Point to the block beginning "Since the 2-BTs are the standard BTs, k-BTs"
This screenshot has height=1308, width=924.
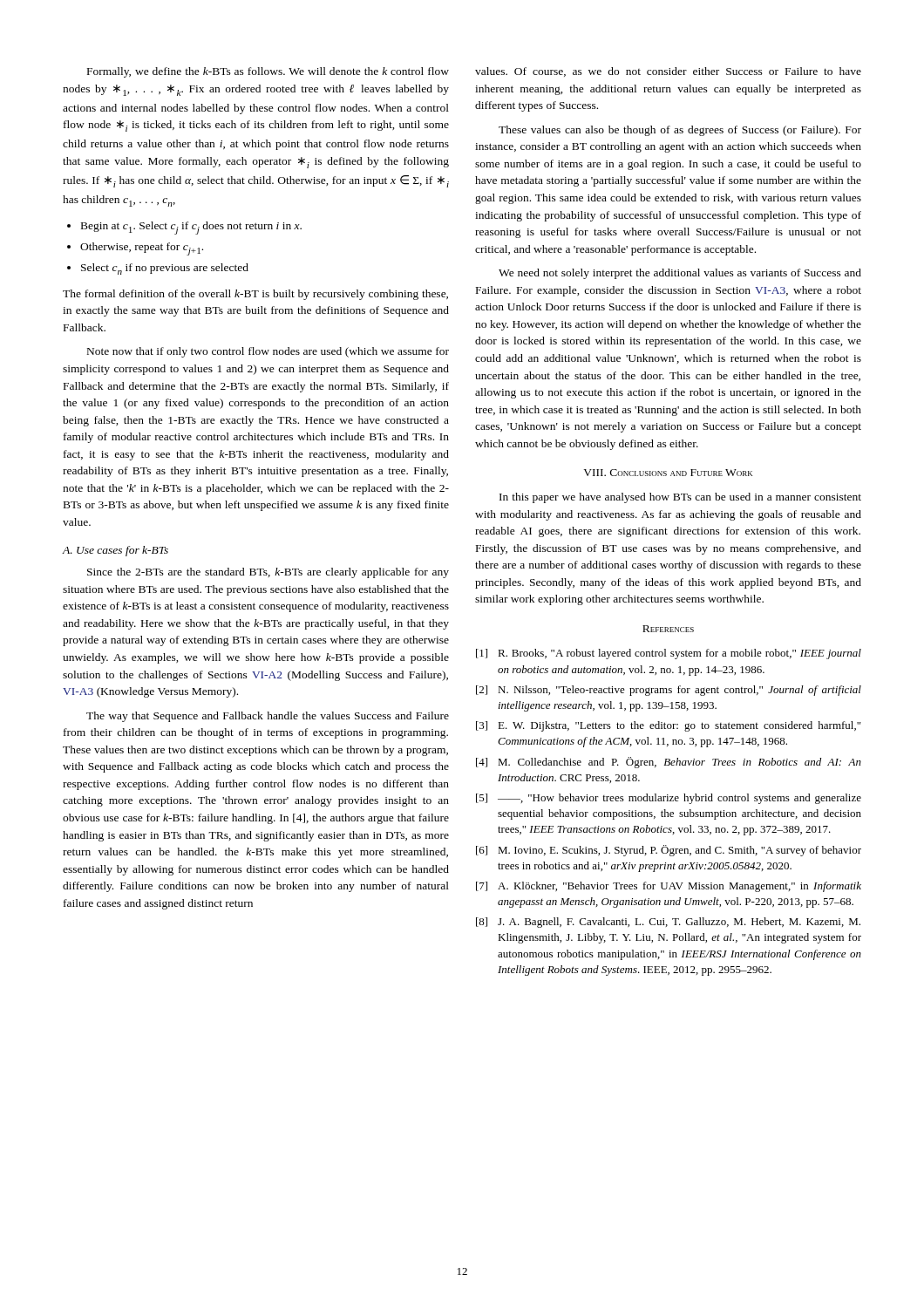click(256, 632)
